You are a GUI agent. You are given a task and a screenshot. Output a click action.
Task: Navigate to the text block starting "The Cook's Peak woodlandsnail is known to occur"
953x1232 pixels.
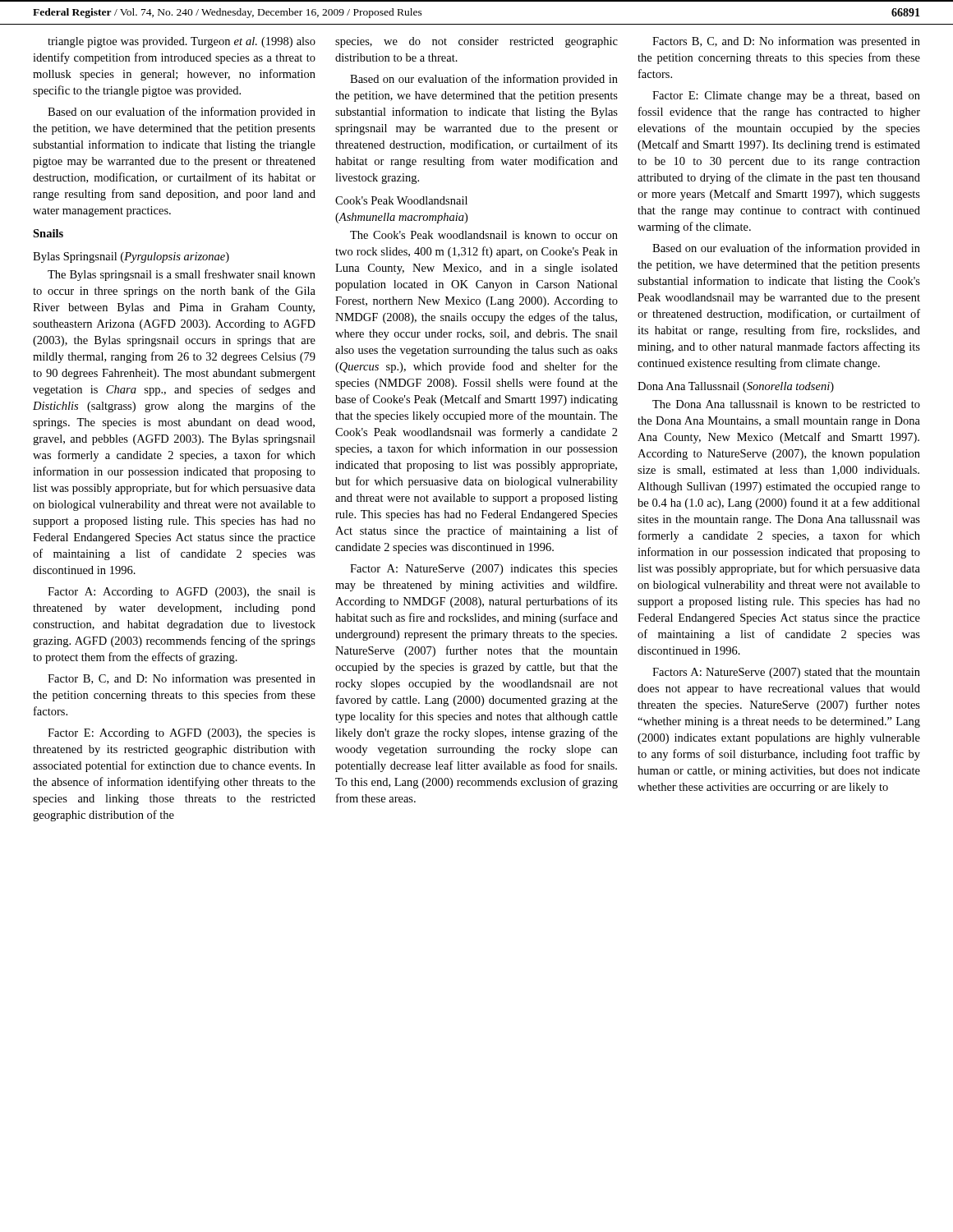click(x=476, y=517)
